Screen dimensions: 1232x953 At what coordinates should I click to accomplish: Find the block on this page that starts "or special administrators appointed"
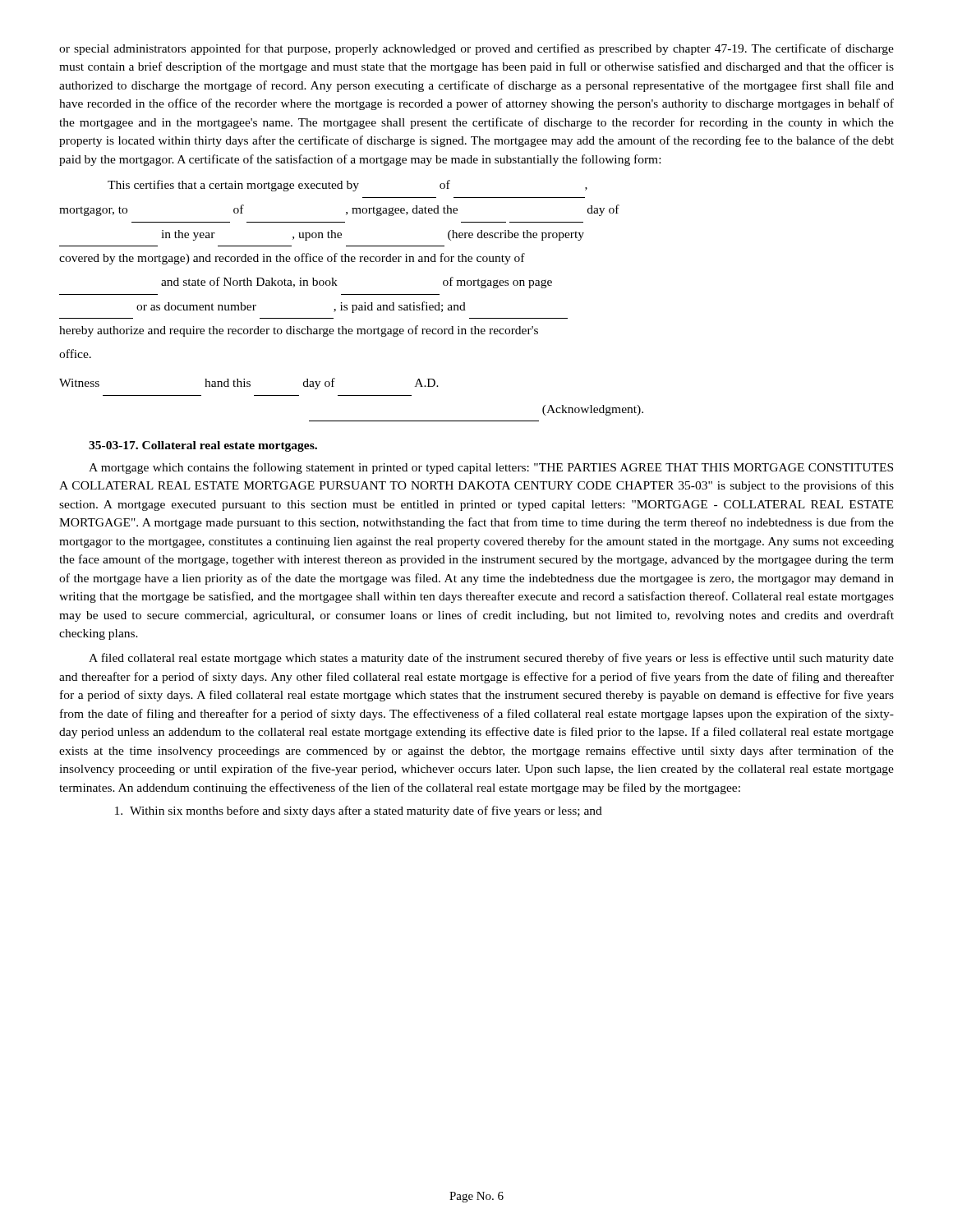coord(476,103)
